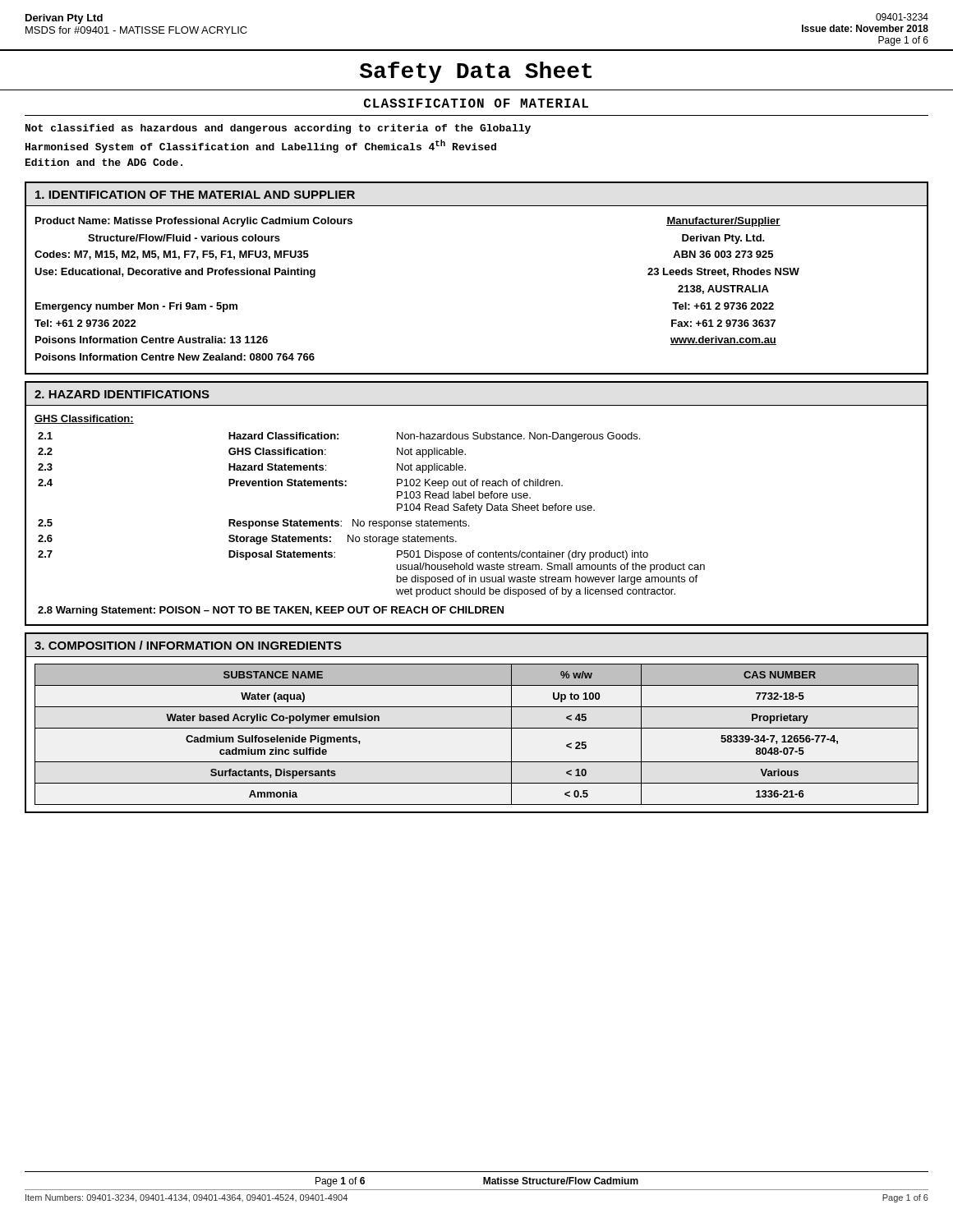953x1232 pixels.
Task: Locate the block starting "GHS Classification: 2.1 Hazard Classification: Non-hazardous Substance."
Action: click(x=476, y=515)
